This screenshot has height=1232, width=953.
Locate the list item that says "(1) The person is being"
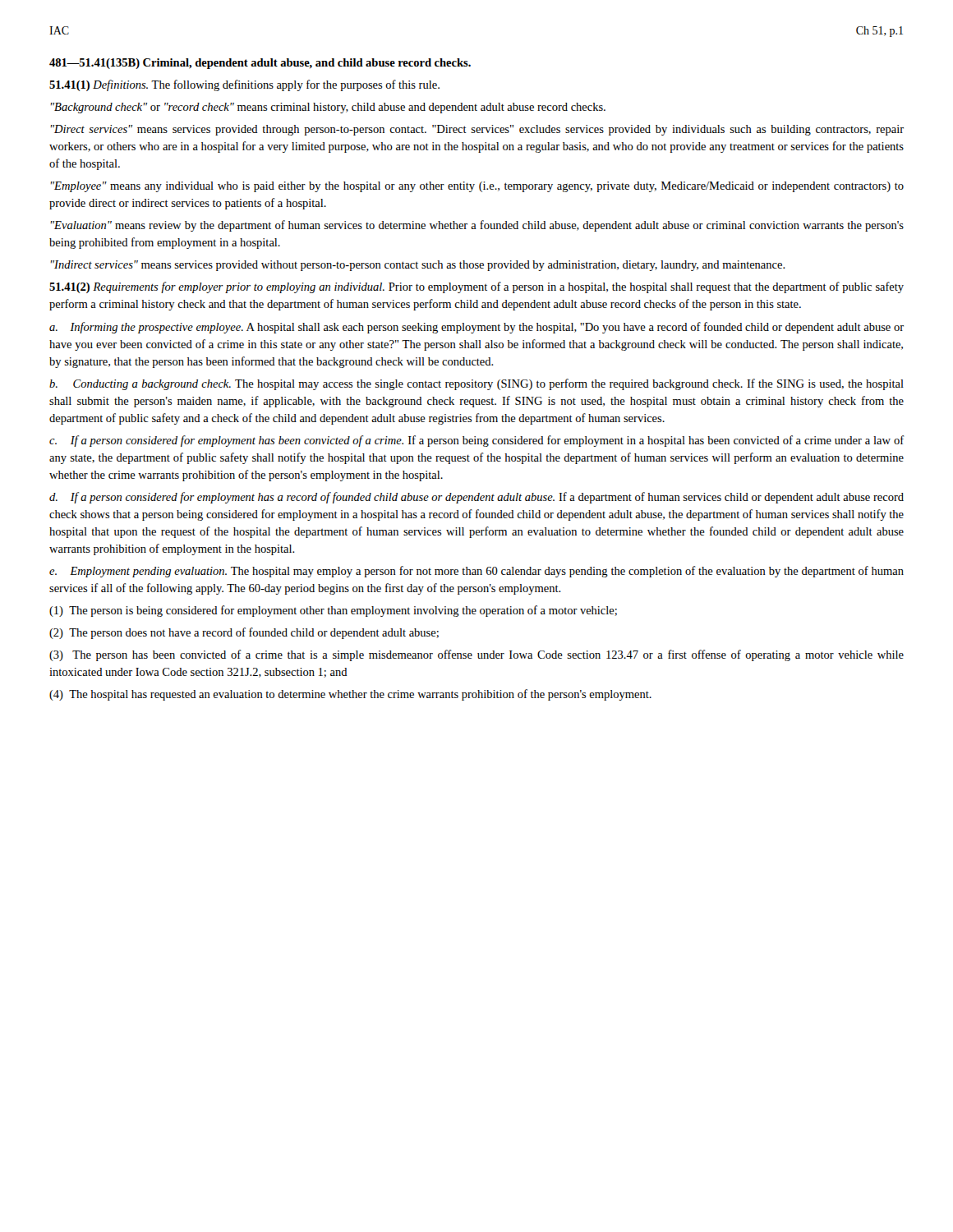[x=333, y=610]
